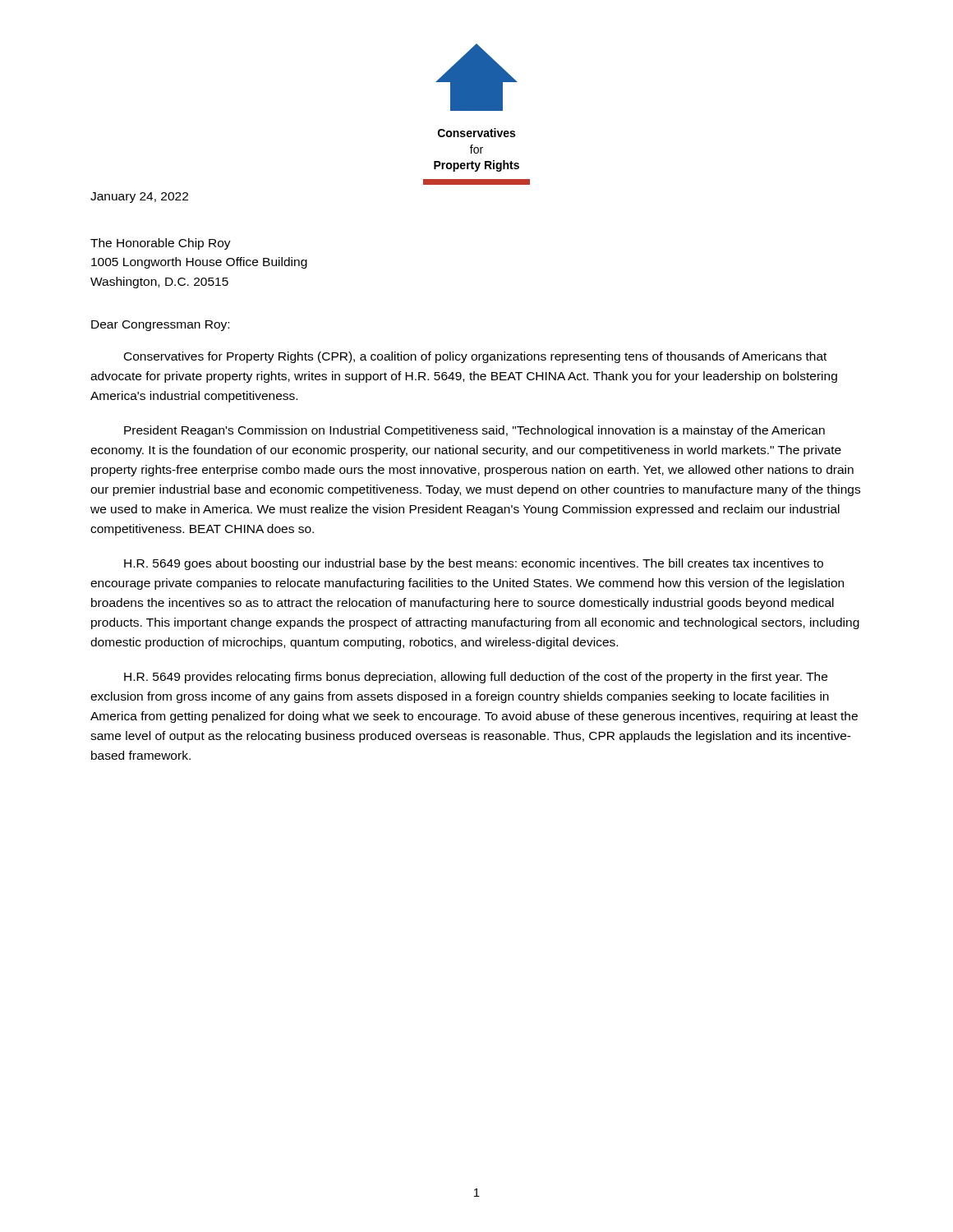This screenshot has height=1232, width=953.
Task: Navigate to the text starting "H.R. 5649 goes about boosting"
Action: point(475,602)
